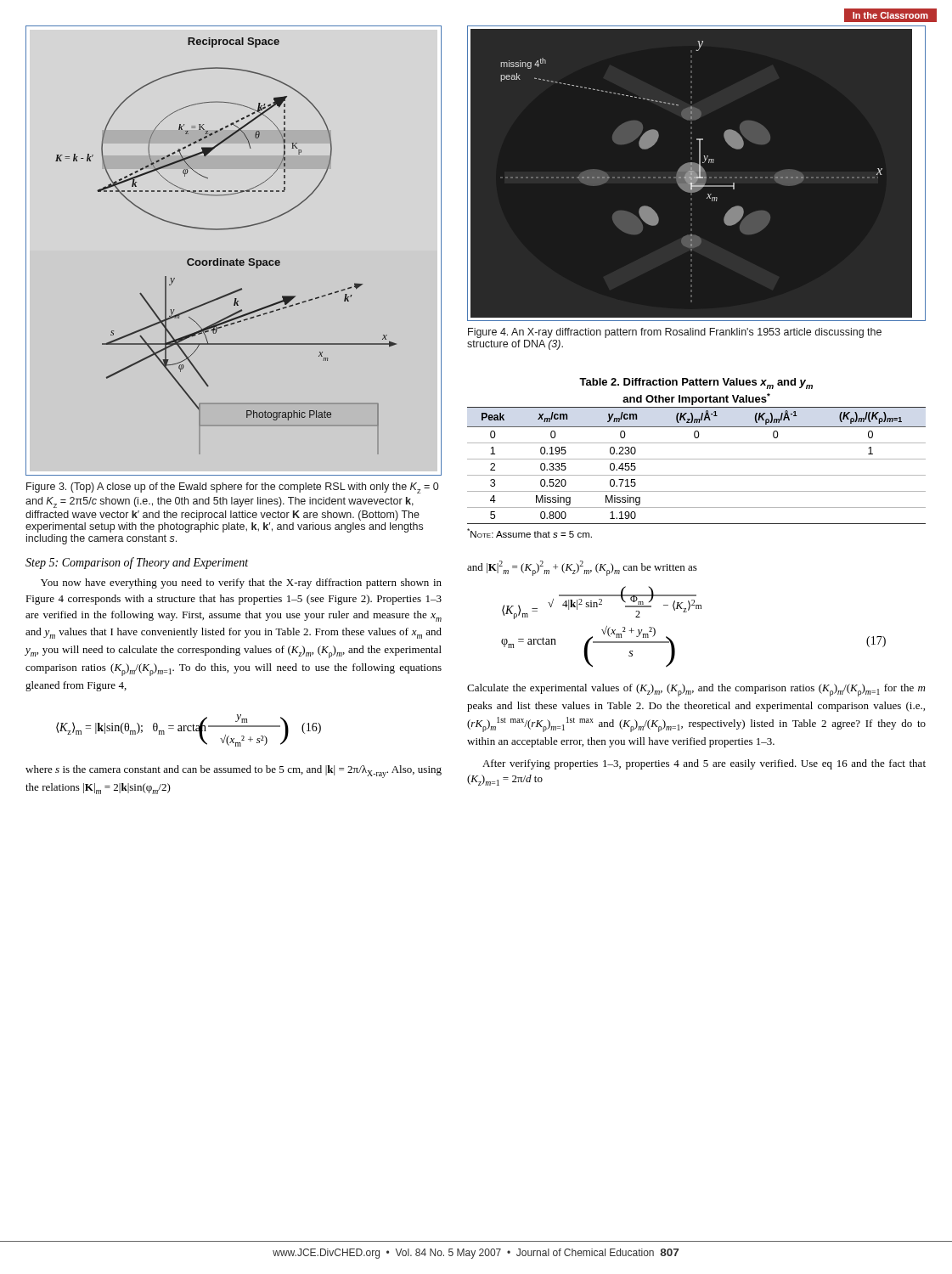Select the table that reads "x m /cm"
The width and height of the screenshot is (952, 1274).
click(696, 457)
